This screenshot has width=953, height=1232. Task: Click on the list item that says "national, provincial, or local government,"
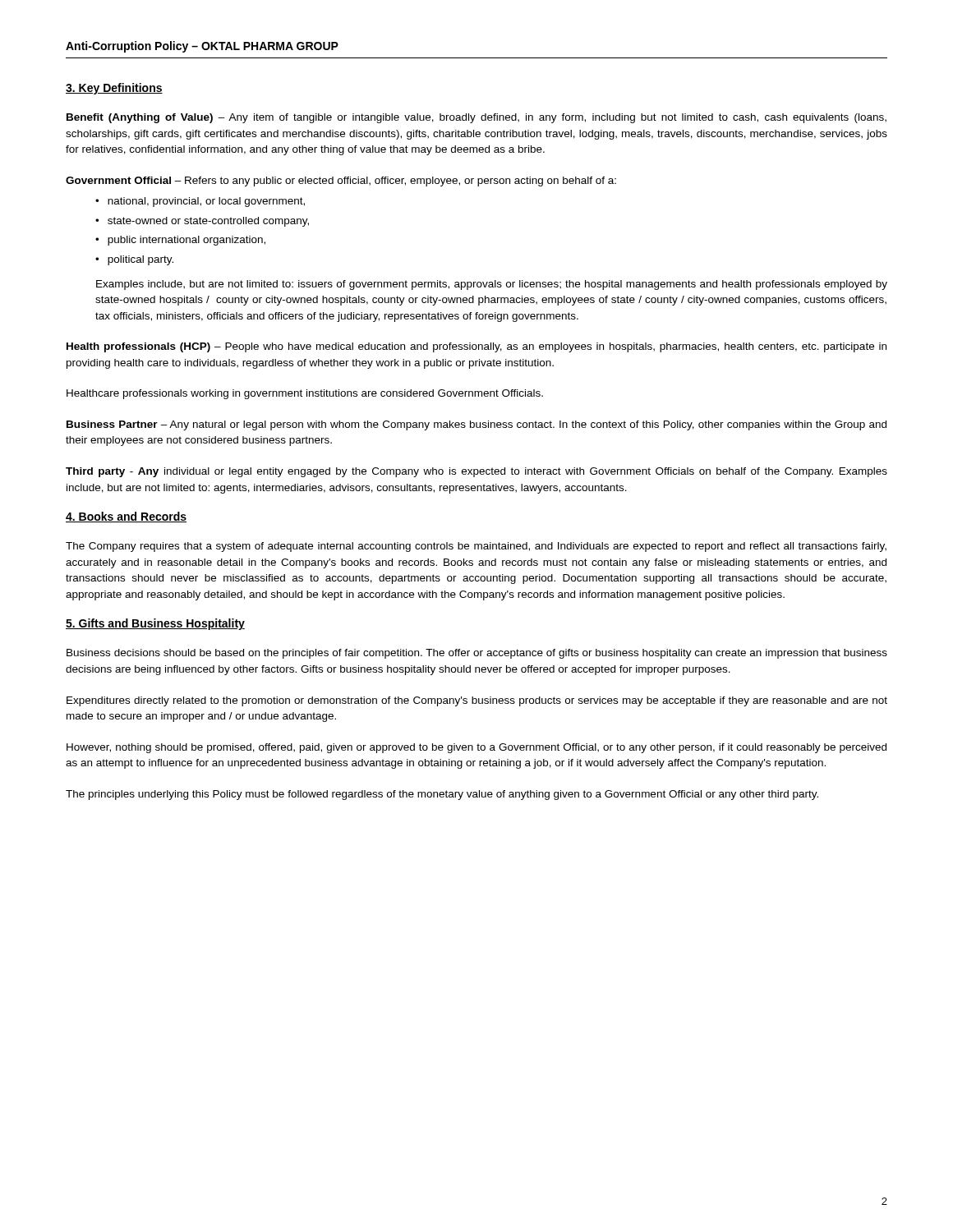click(x=207, y=201)
